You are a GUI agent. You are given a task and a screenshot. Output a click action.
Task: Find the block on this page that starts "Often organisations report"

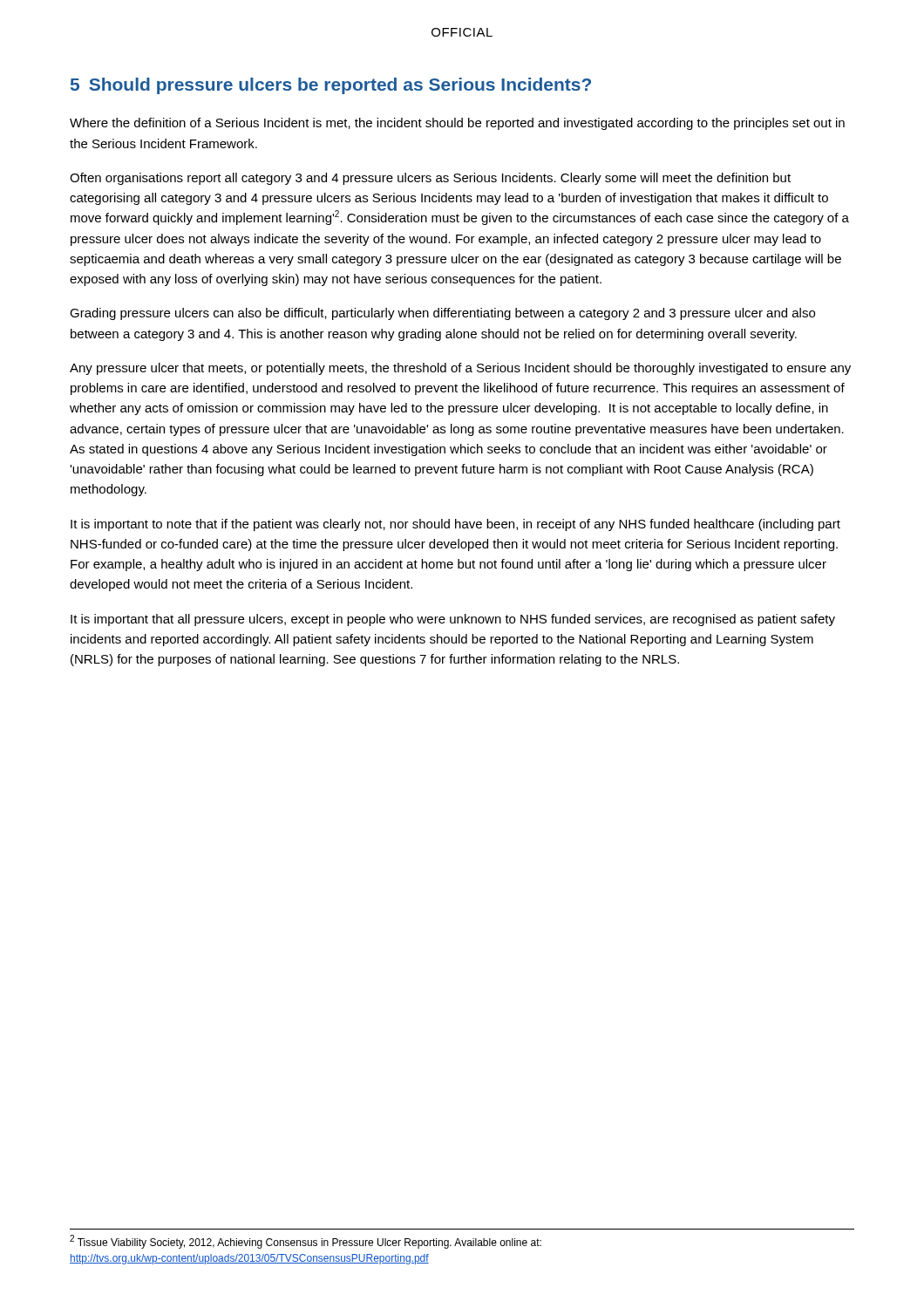[x=462, y=228]
